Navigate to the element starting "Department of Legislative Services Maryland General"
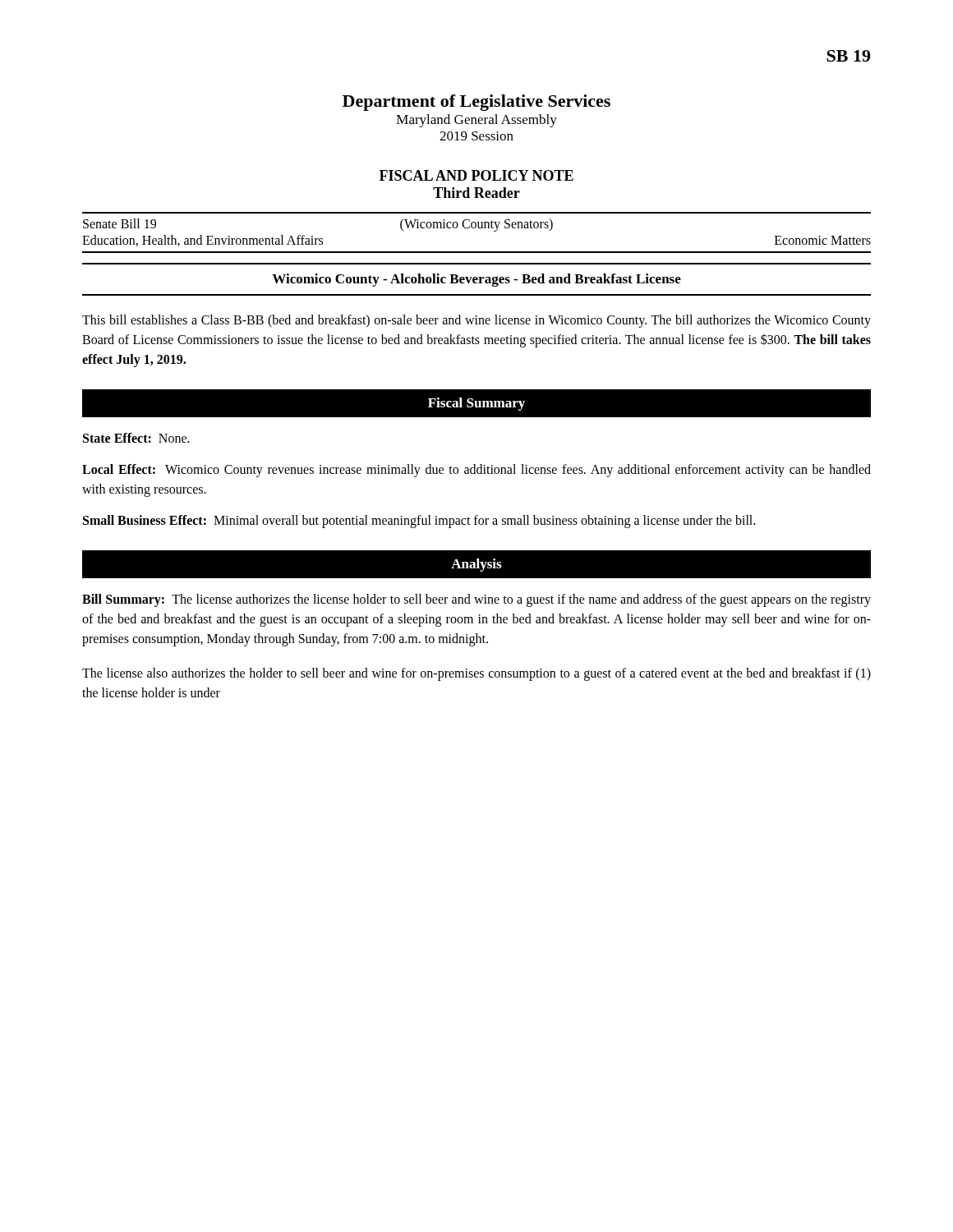 [x=476, y=117]
